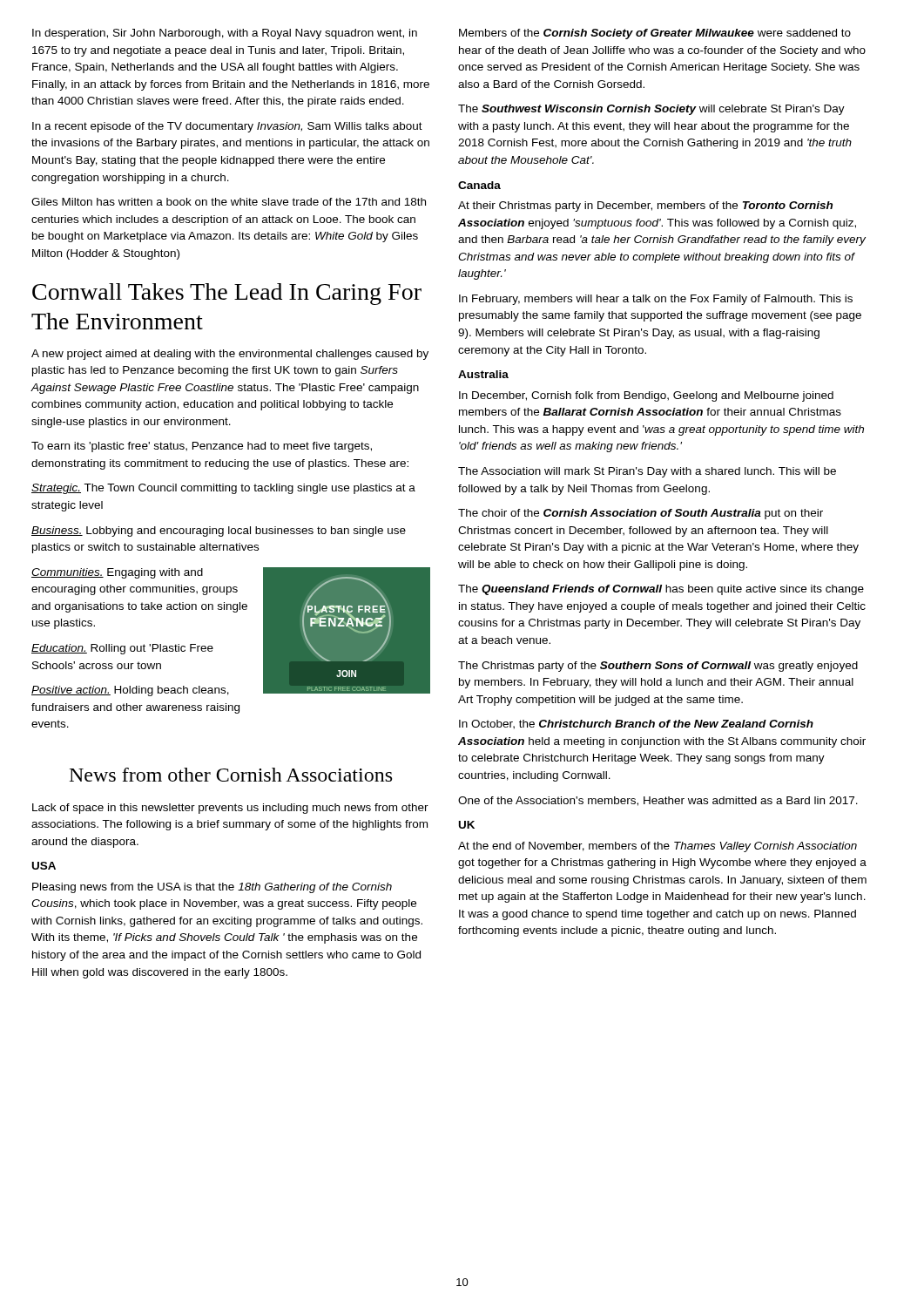Click on the text block that reads "The choir of the Cornish Association"
The width and height of the screenshot is (924, 1307).
coord(663,539)
